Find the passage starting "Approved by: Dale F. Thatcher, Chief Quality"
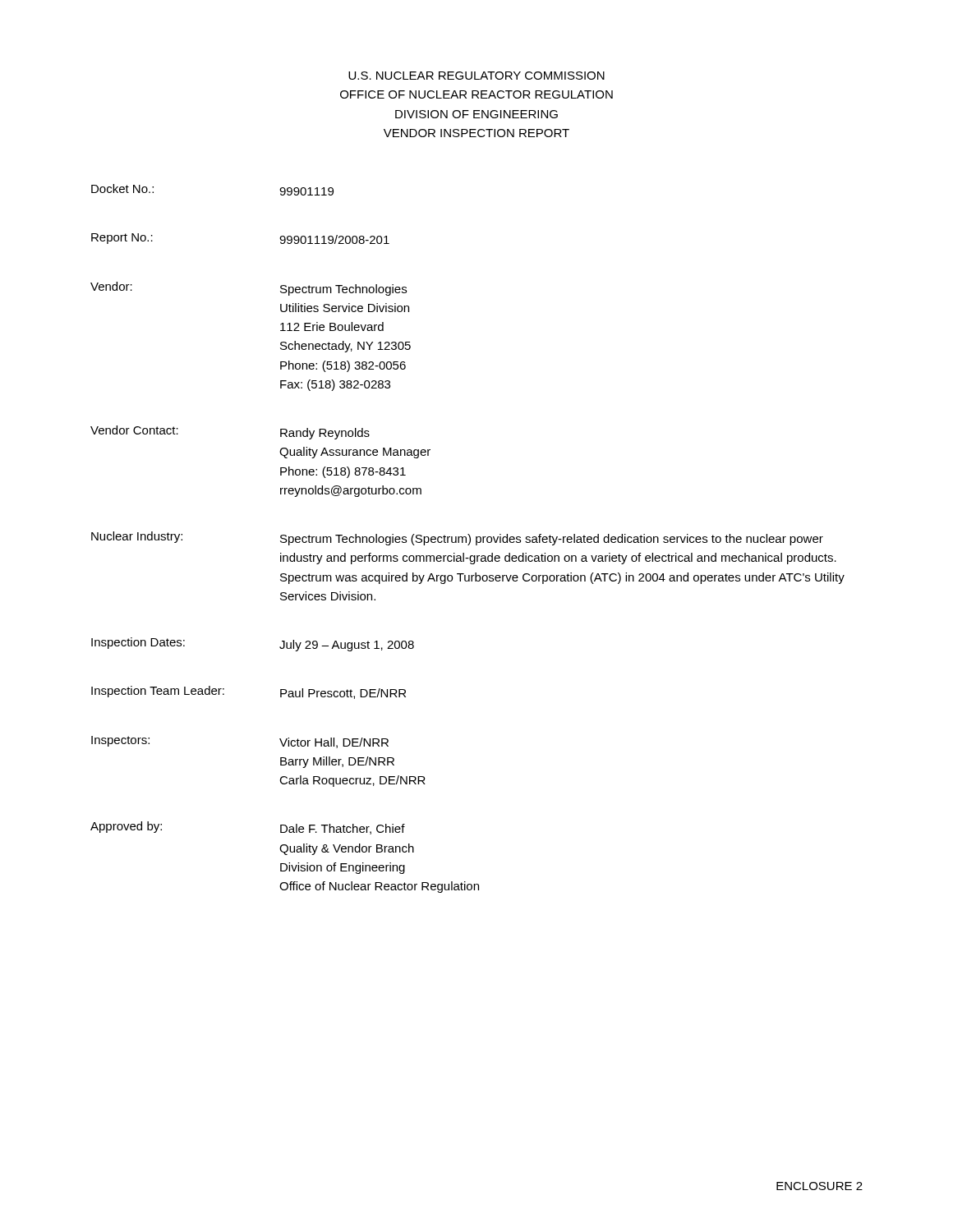This screenshot has width=953, height=1232. coord(285,857)
